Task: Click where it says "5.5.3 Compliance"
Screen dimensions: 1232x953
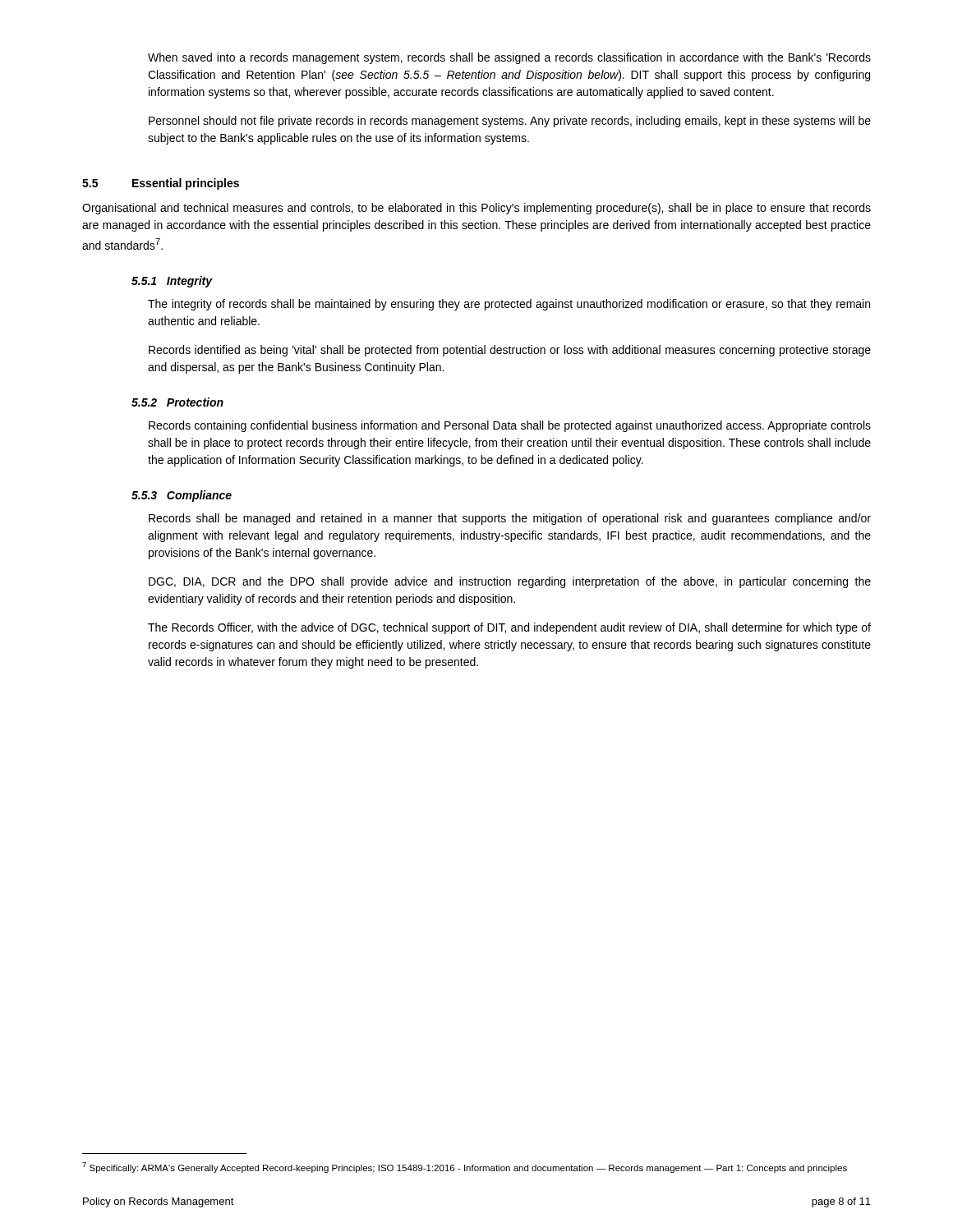Action: coord(182,495)
